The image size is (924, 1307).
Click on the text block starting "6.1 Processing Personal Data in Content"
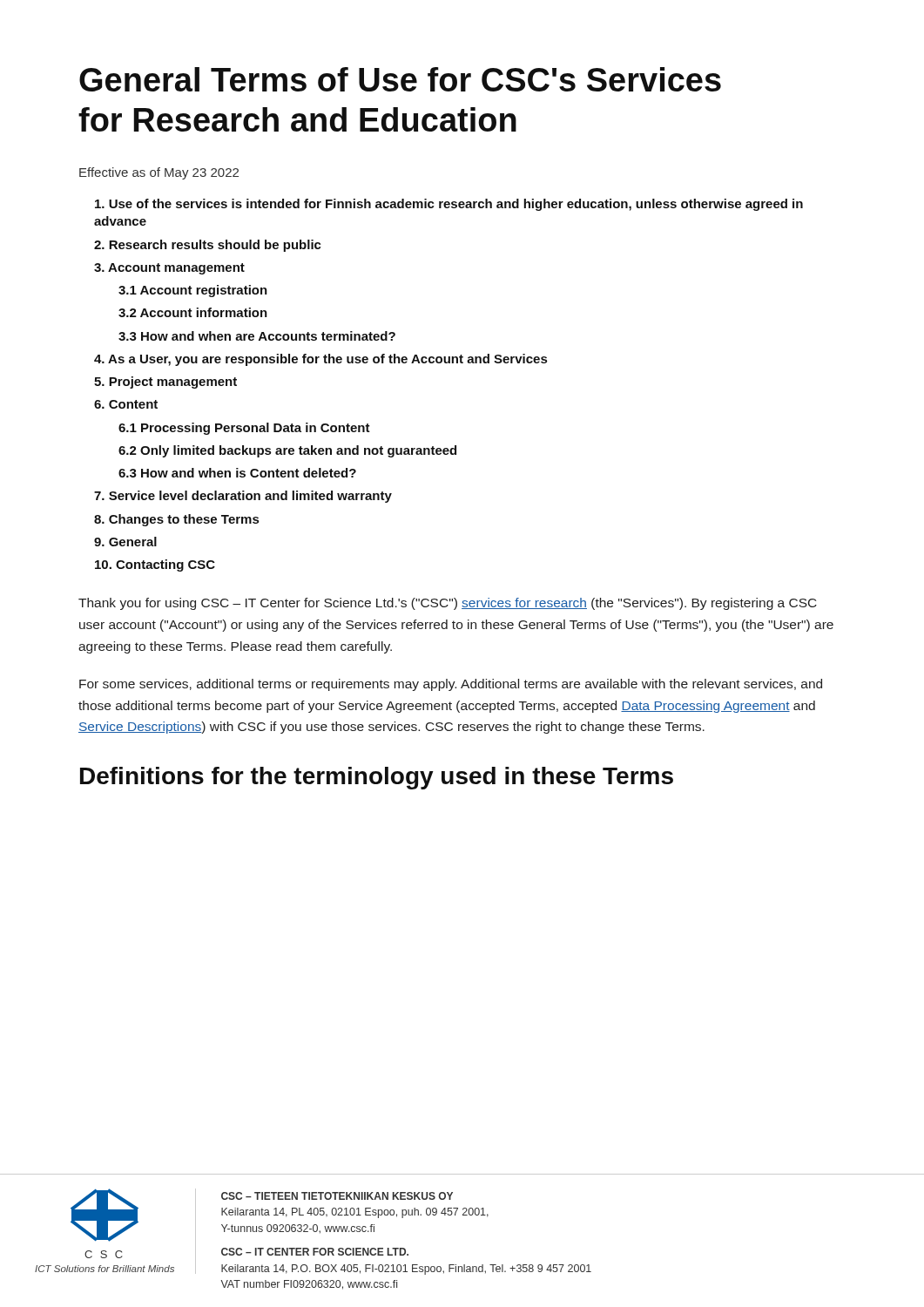click(x=244, y=427)
